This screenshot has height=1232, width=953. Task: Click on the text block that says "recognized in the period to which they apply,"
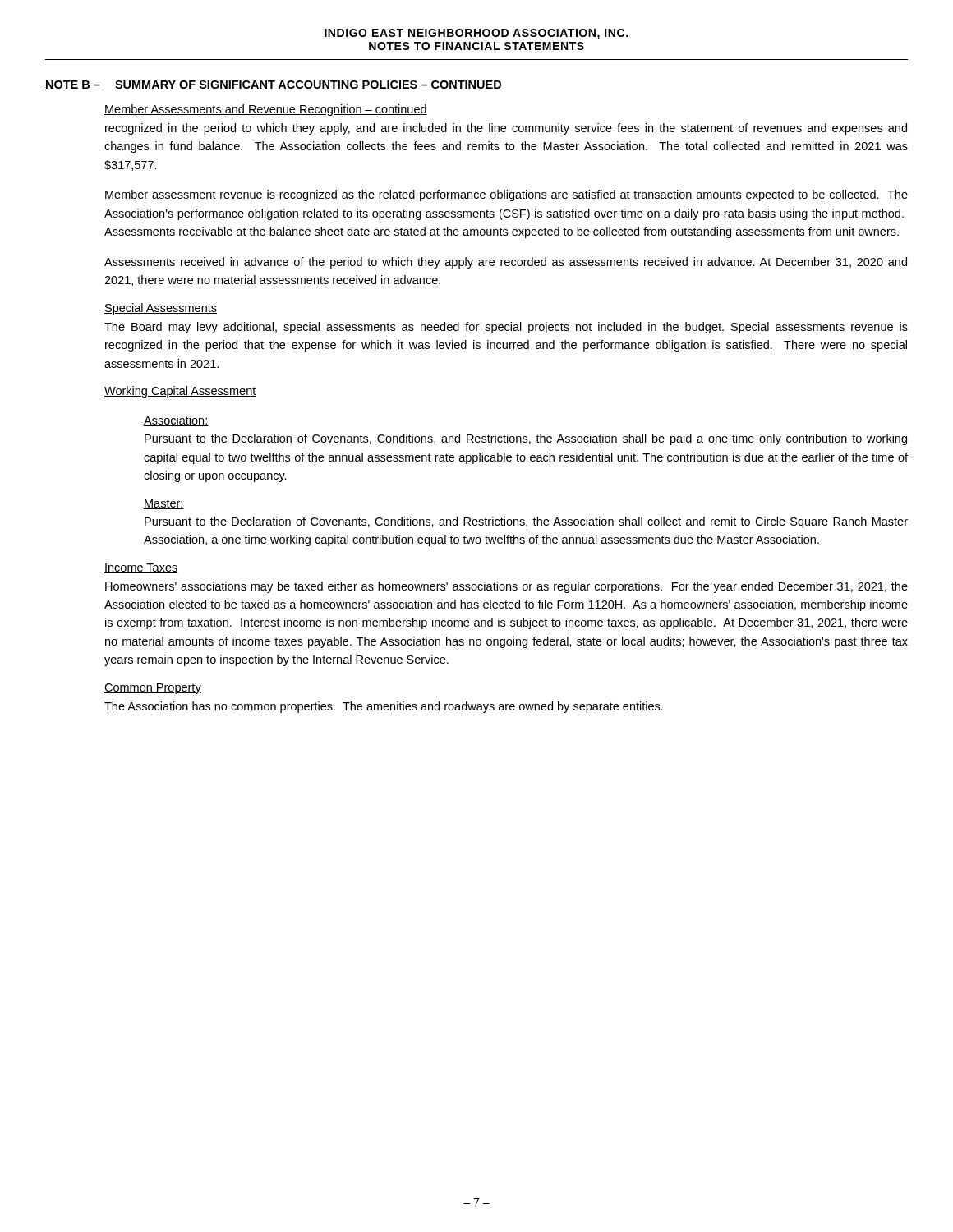click(506, 147)
